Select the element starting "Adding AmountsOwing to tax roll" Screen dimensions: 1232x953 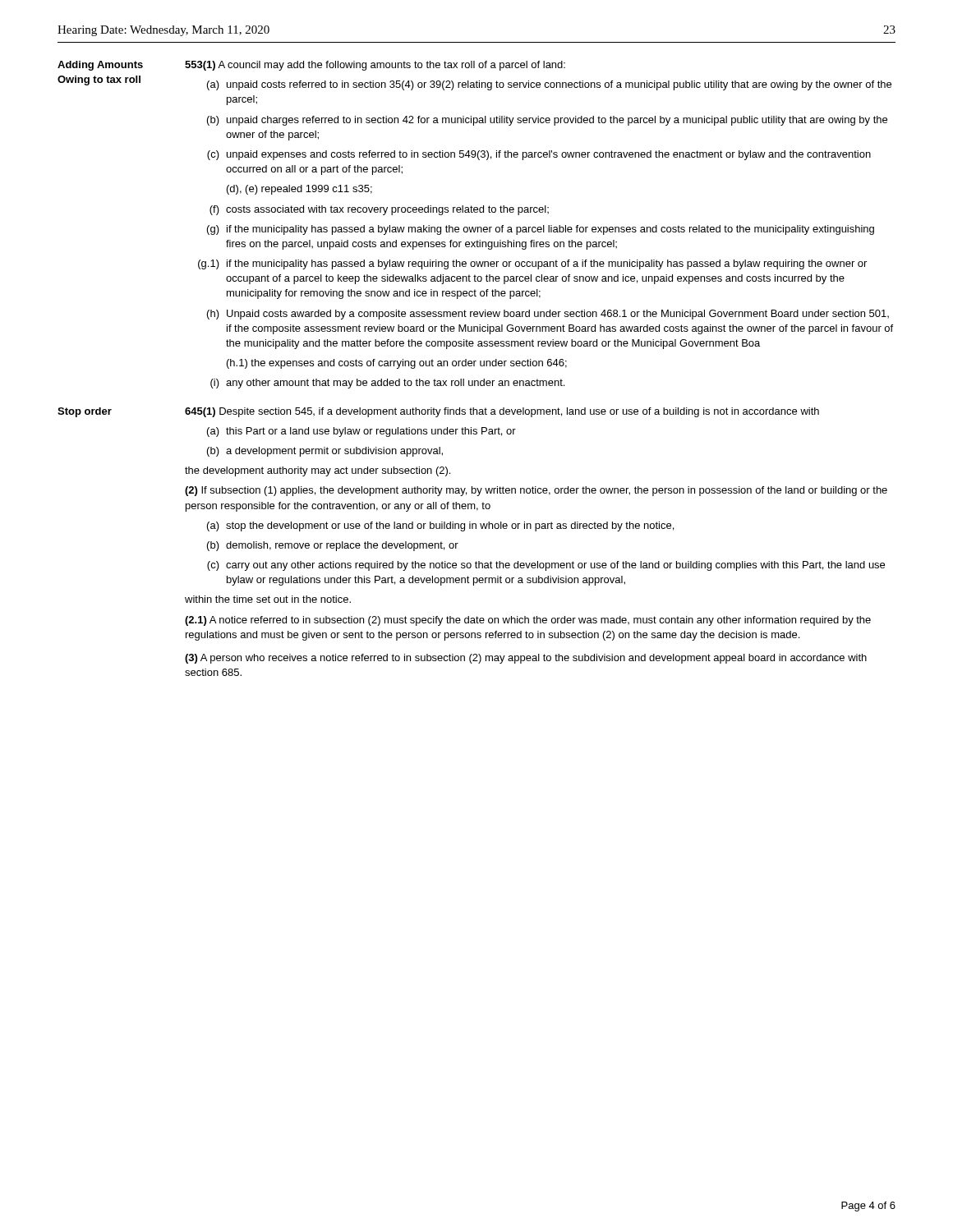click(x=100, y=72)
